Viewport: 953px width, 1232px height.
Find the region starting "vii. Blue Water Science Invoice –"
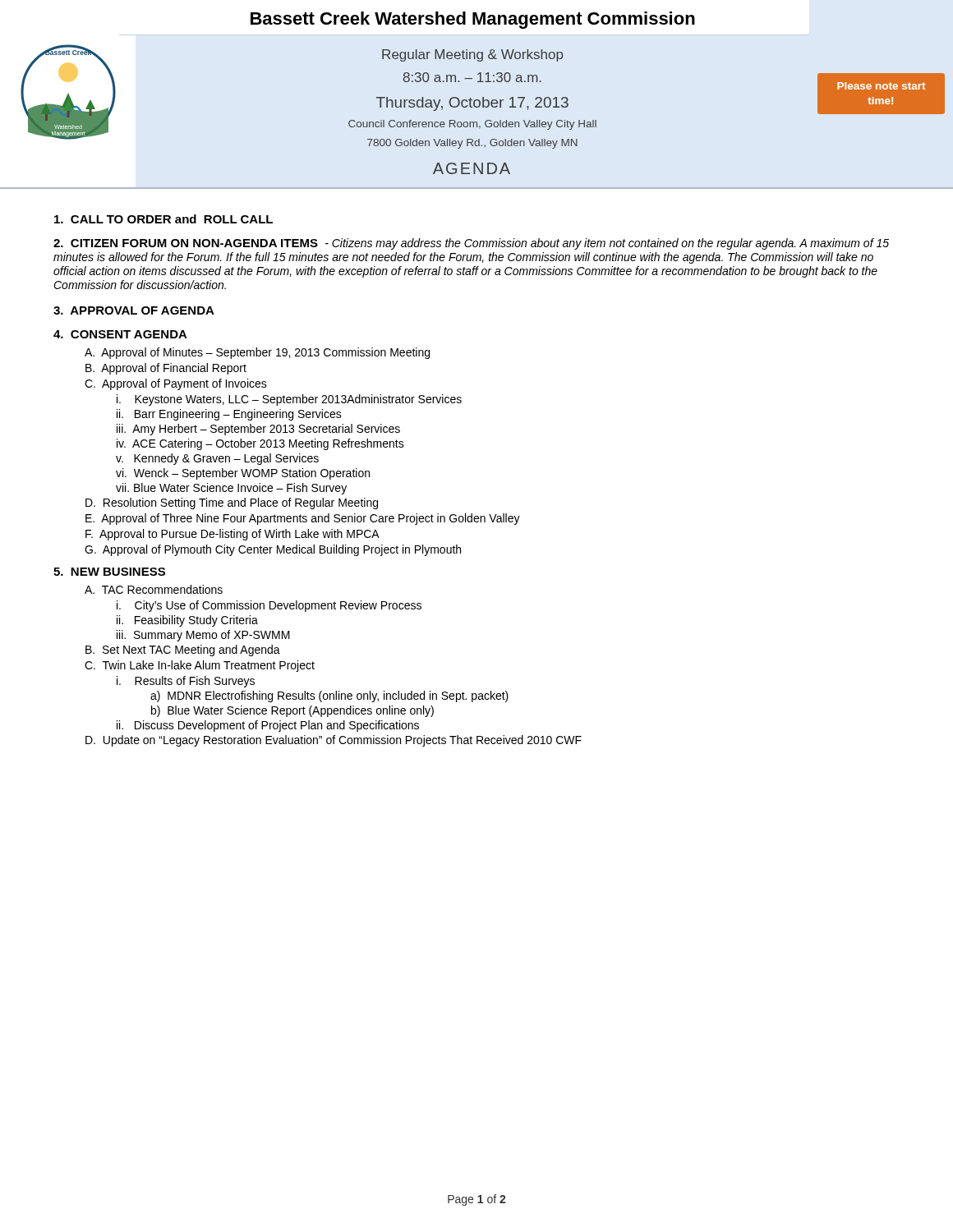pos(231,488)
